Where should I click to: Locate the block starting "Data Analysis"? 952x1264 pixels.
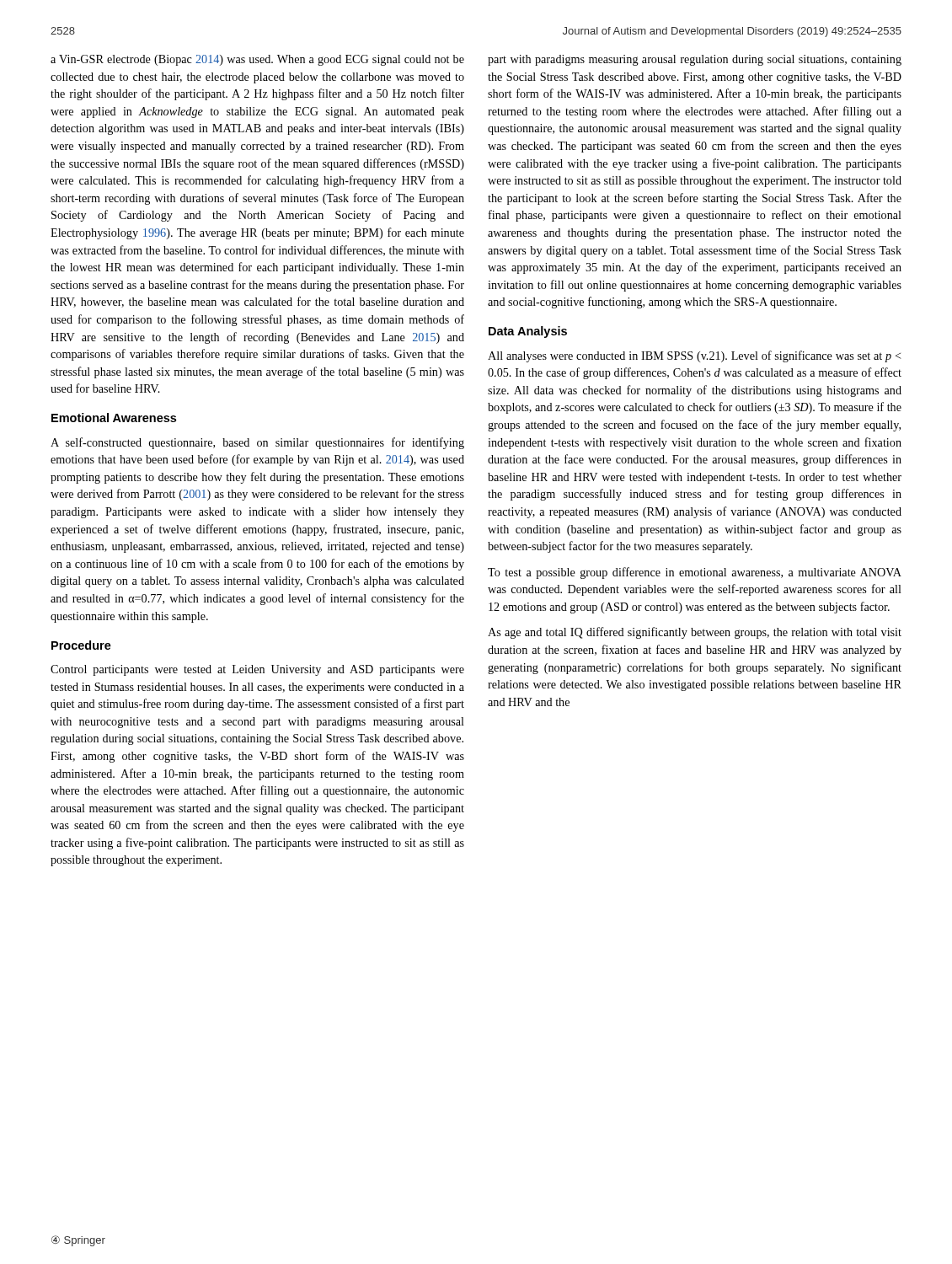528,331
